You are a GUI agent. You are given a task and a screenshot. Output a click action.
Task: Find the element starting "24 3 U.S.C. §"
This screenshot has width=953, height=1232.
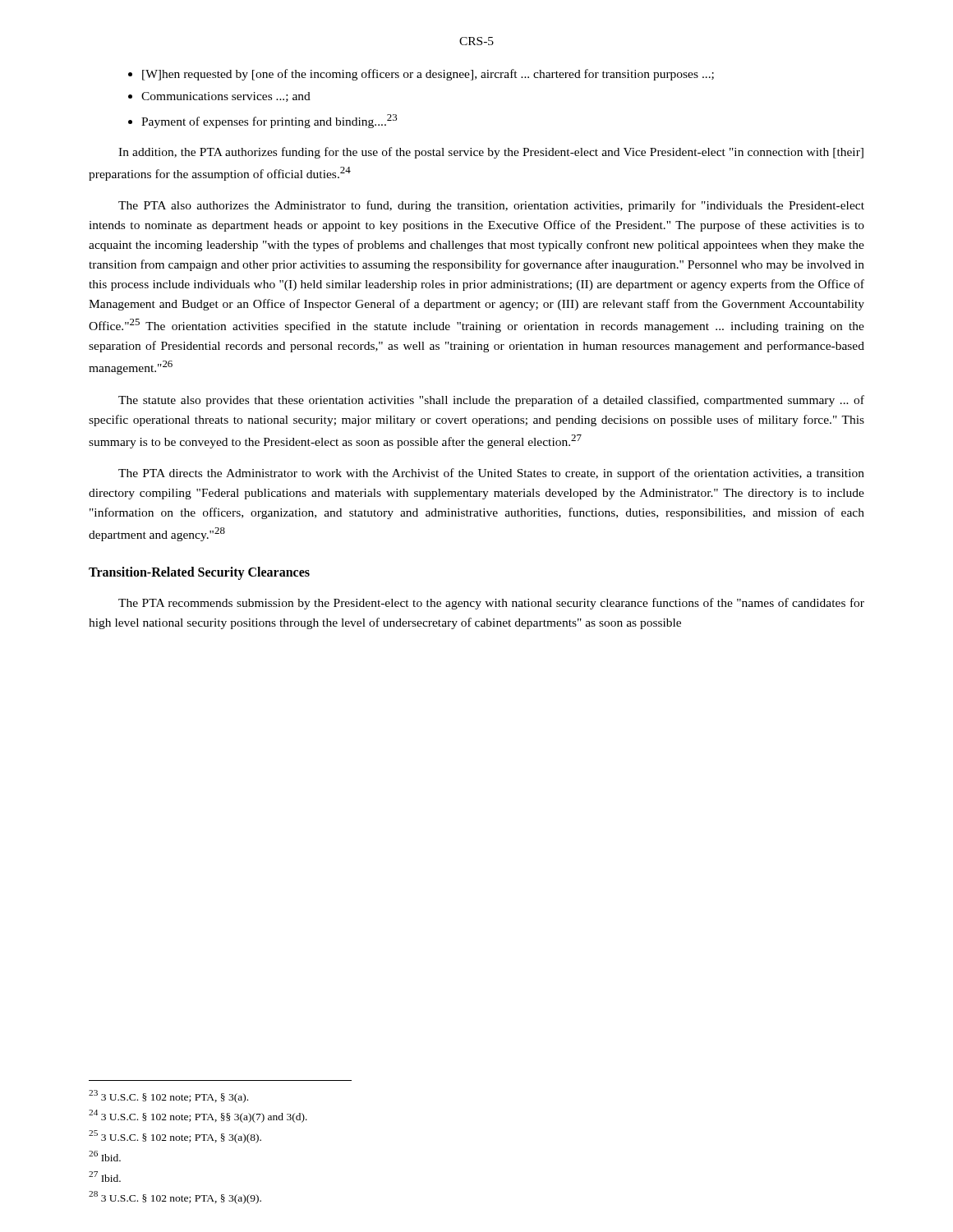[x=198, y=1115]
